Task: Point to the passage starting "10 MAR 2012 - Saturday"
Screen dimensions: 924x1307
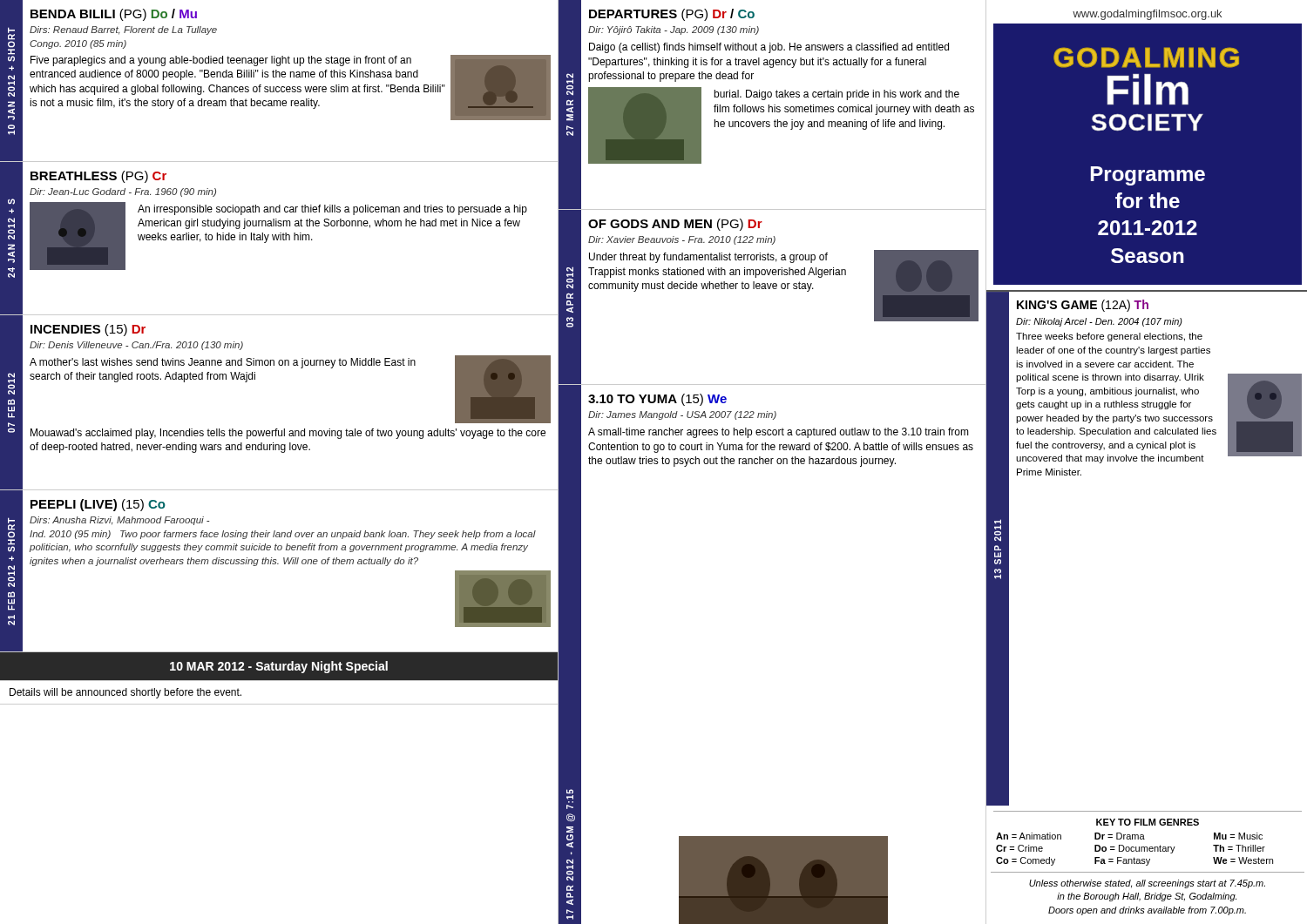Action: [x=279, y=666]
